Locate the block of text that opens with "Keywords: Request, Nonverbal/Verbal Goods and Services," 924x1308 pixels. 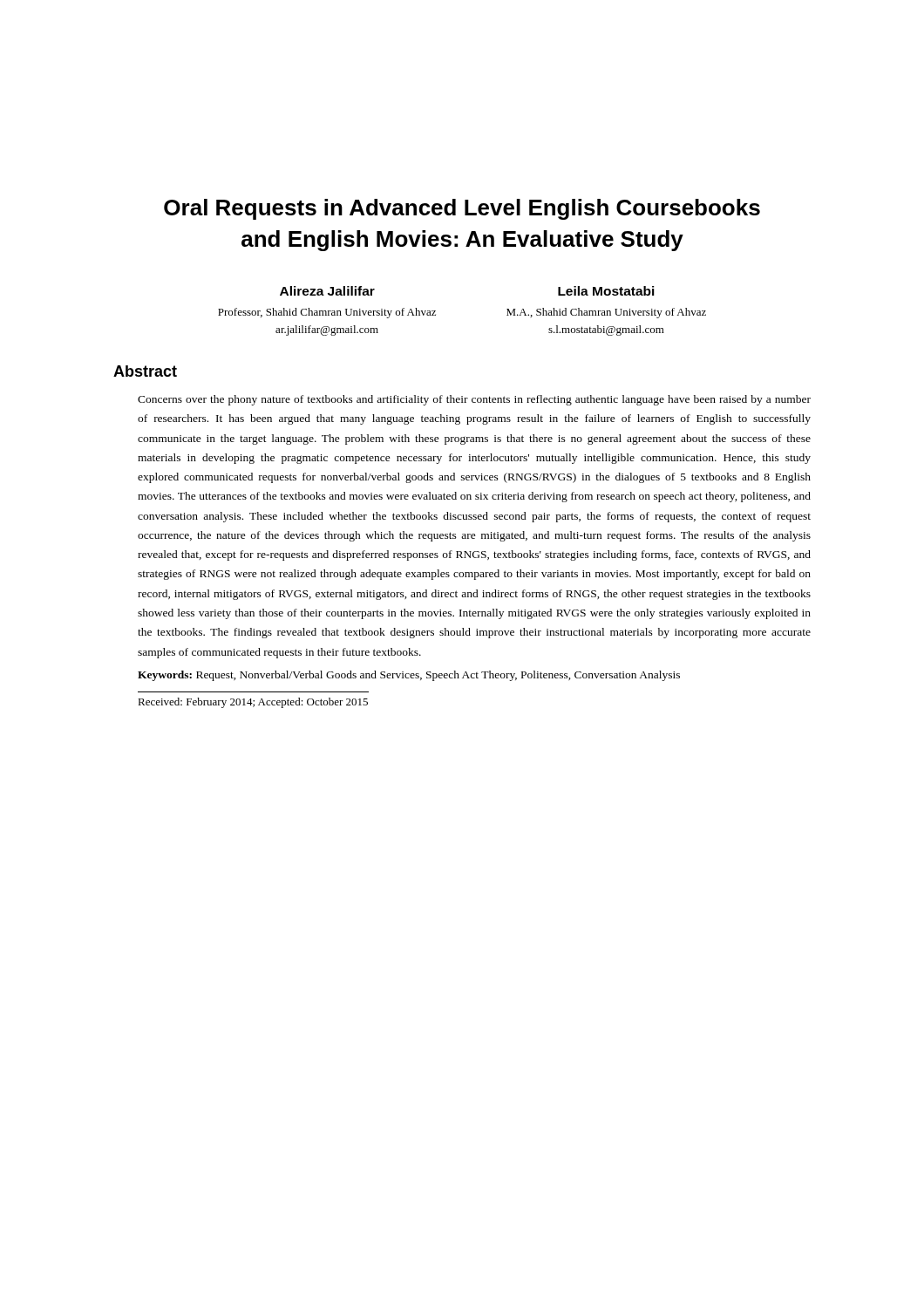pyautogui.click(x=409, y=674)
